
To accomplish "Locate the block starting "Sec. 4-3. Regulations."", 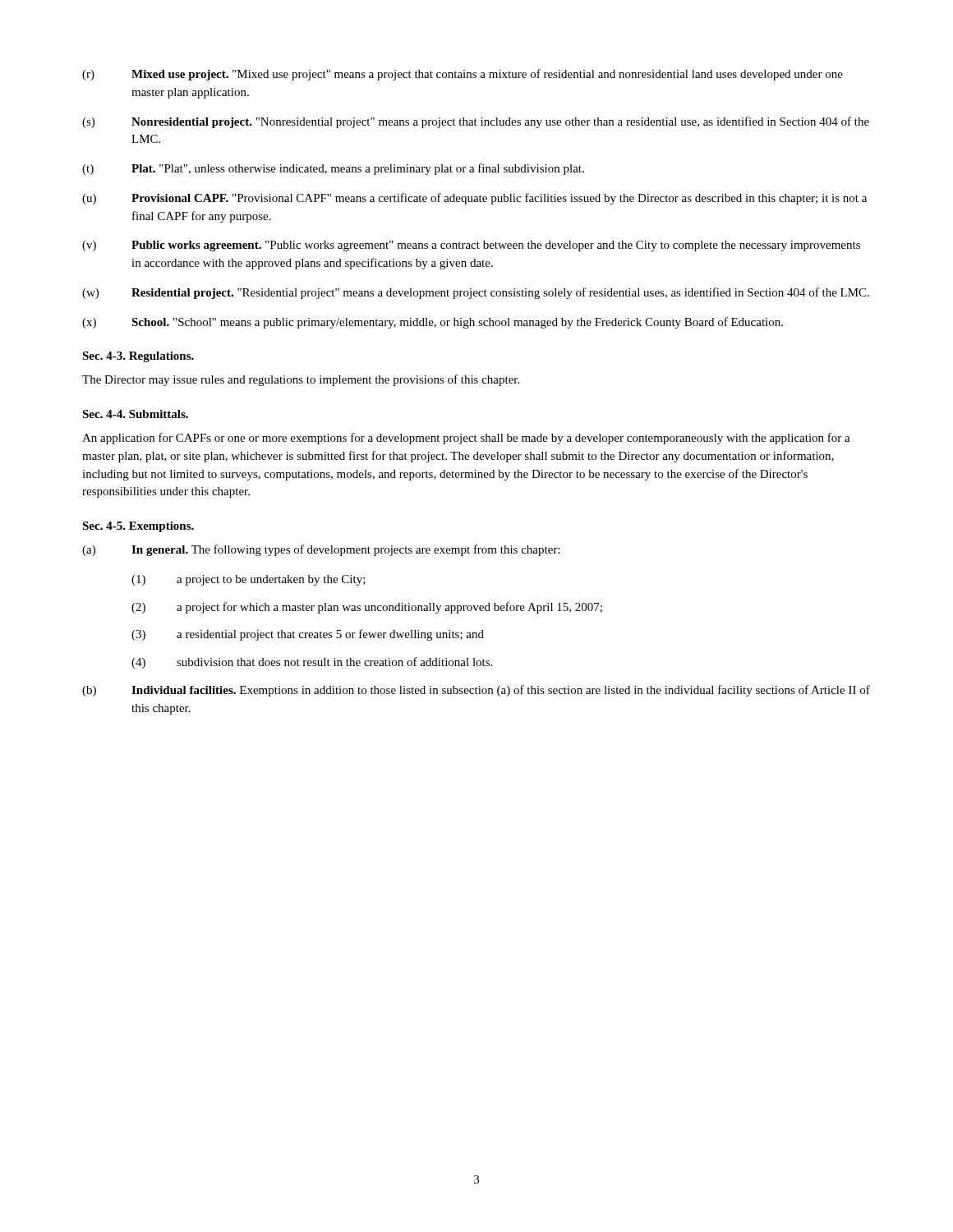I will click(138, 356).
